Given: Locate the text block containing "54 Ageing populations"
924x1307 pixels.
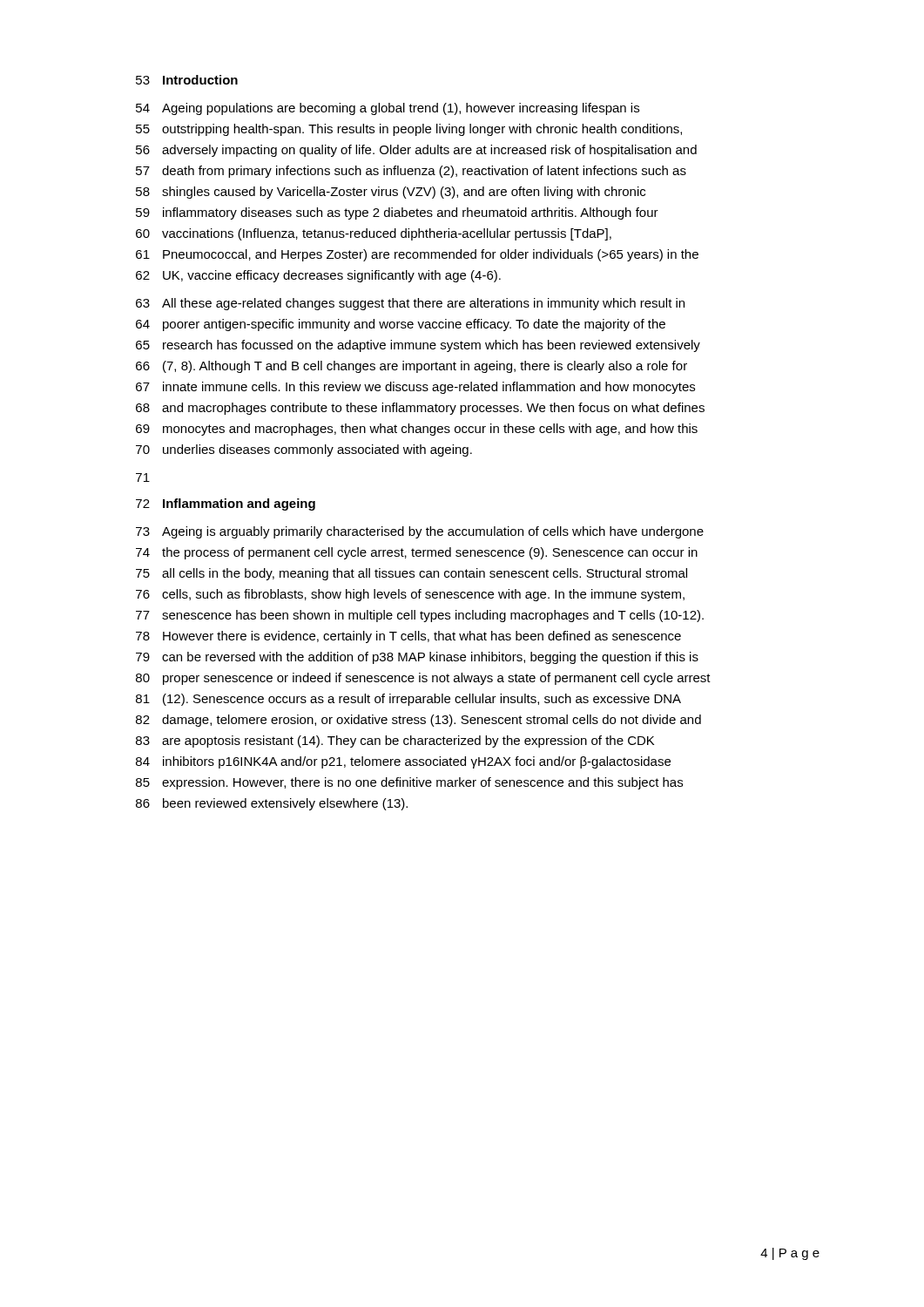Looking at the screenshot, I should click(x=462, y=192).
